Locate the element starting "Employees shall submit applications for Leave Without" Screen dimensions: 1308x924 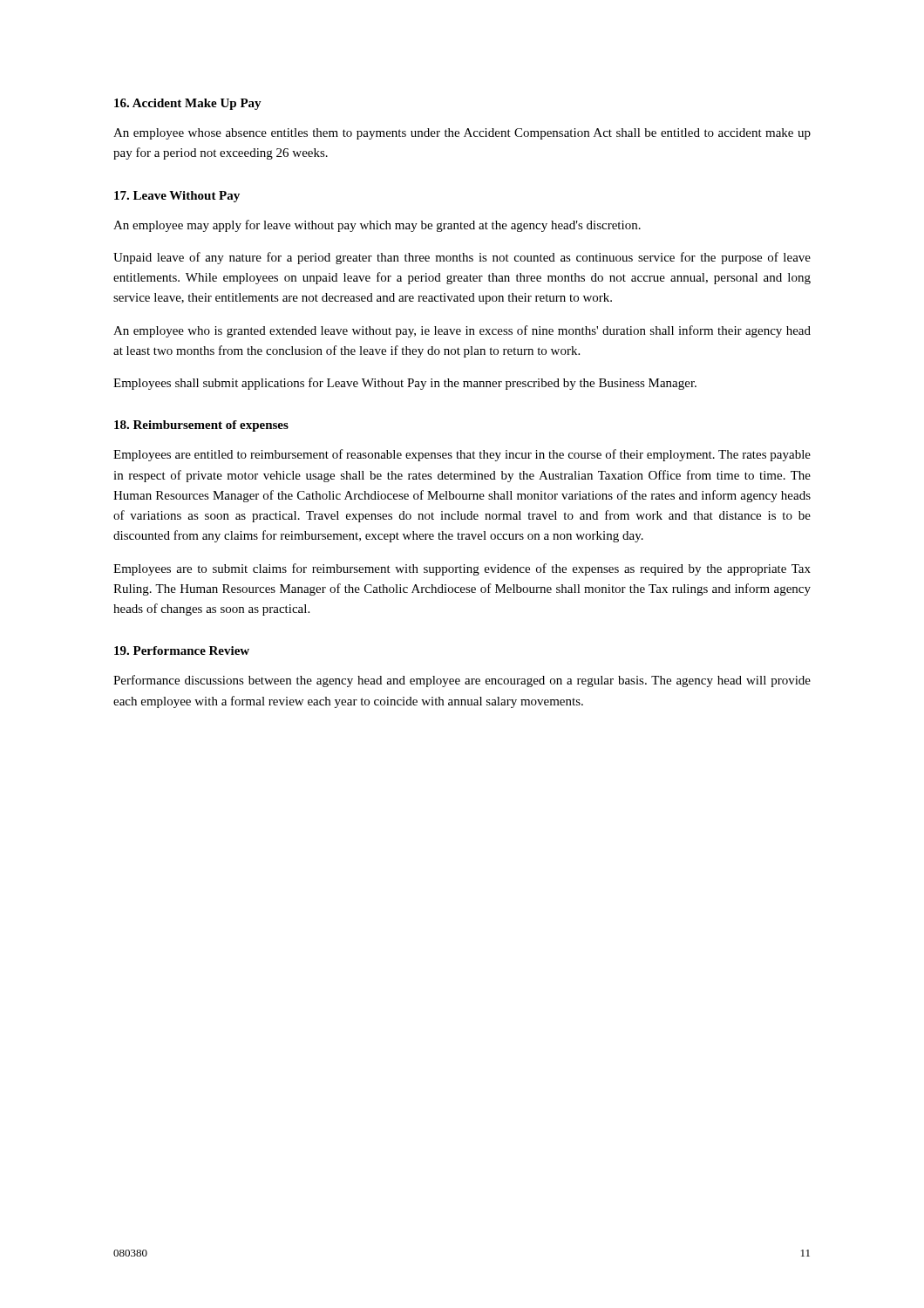click(x=405, y=383)
